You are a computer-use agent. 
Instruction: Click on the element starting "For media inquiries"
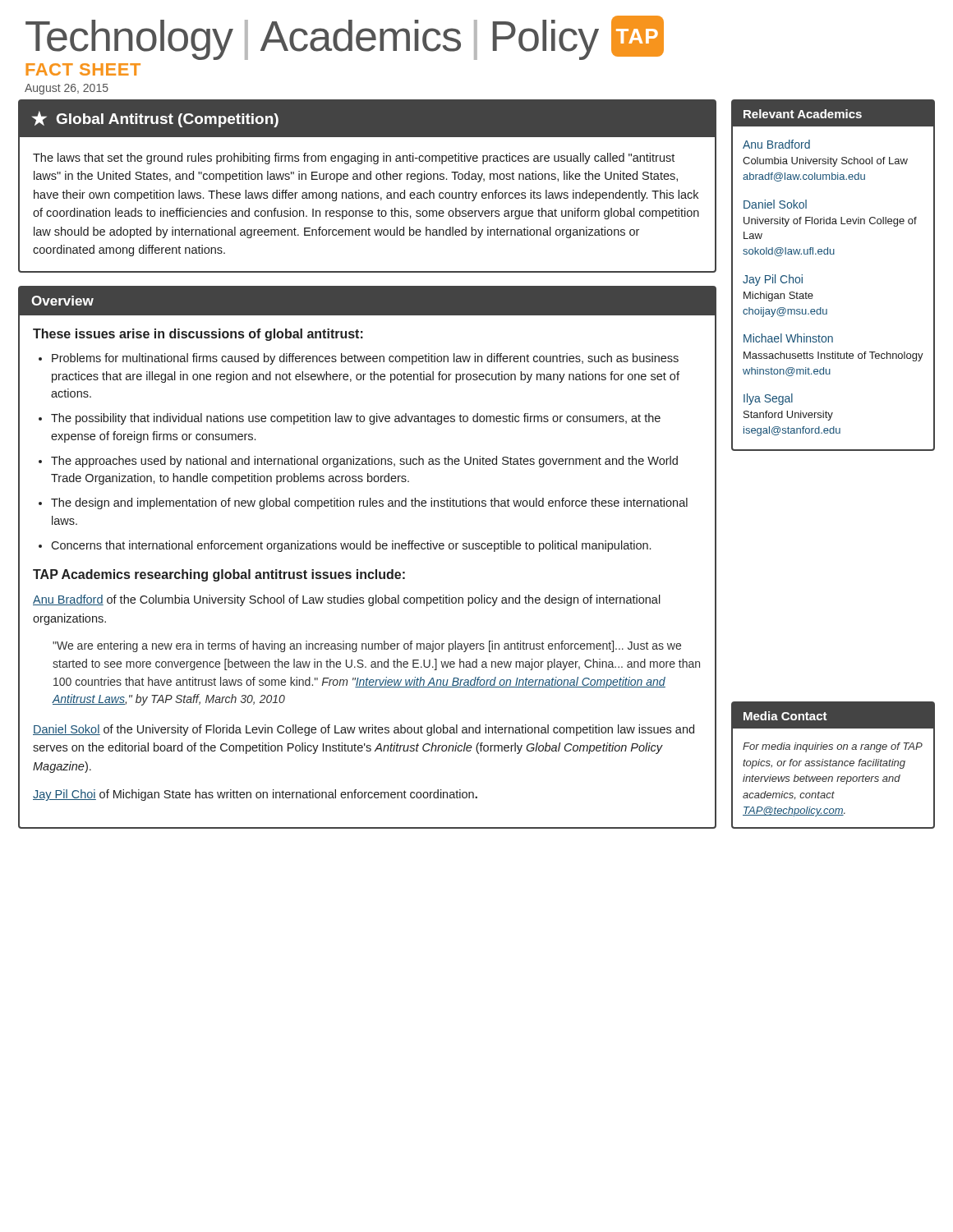tap(832, 779)
